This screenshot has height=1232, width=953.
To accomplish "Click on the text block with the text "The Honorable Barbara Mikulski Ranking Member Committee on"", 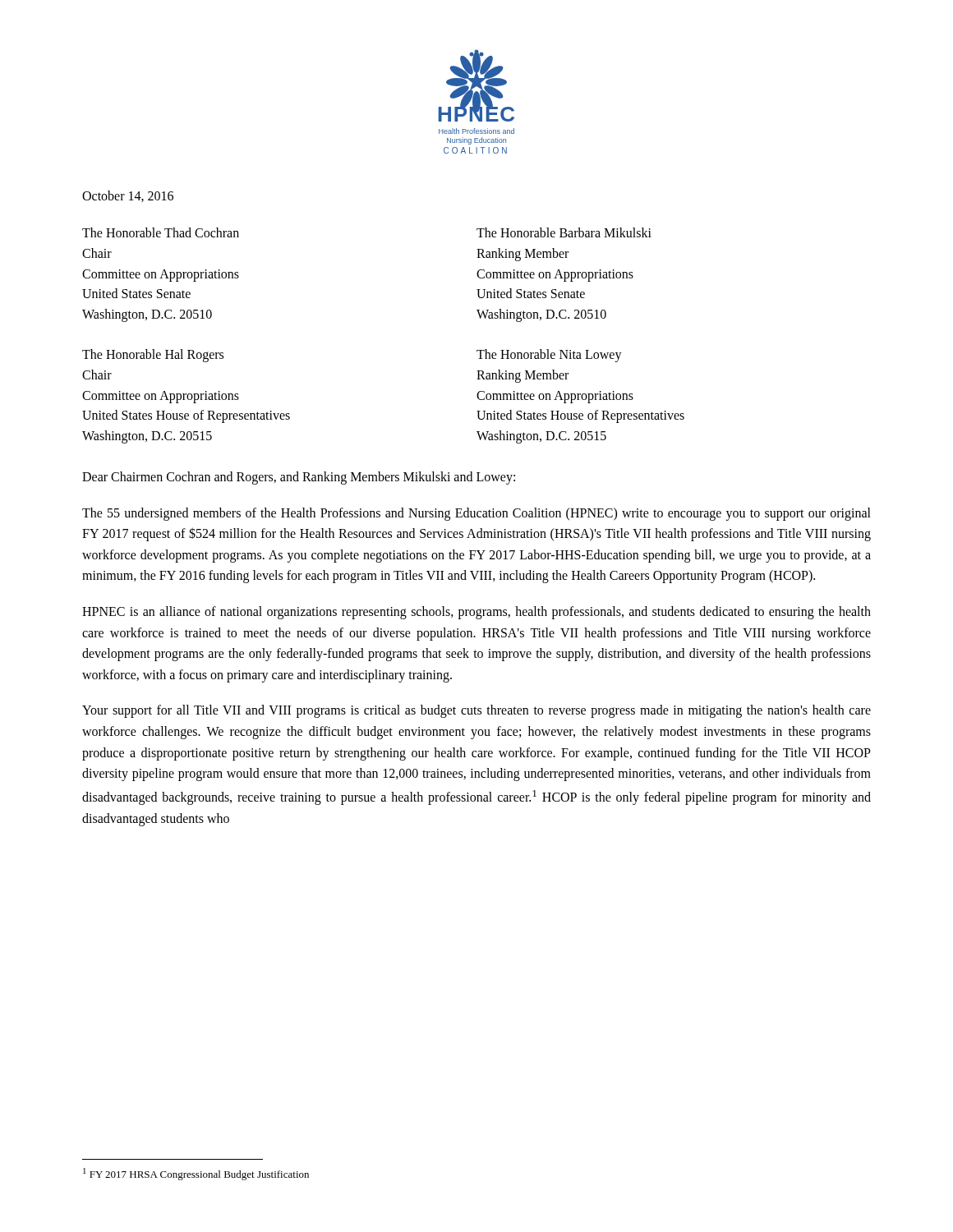I will 564,274.
